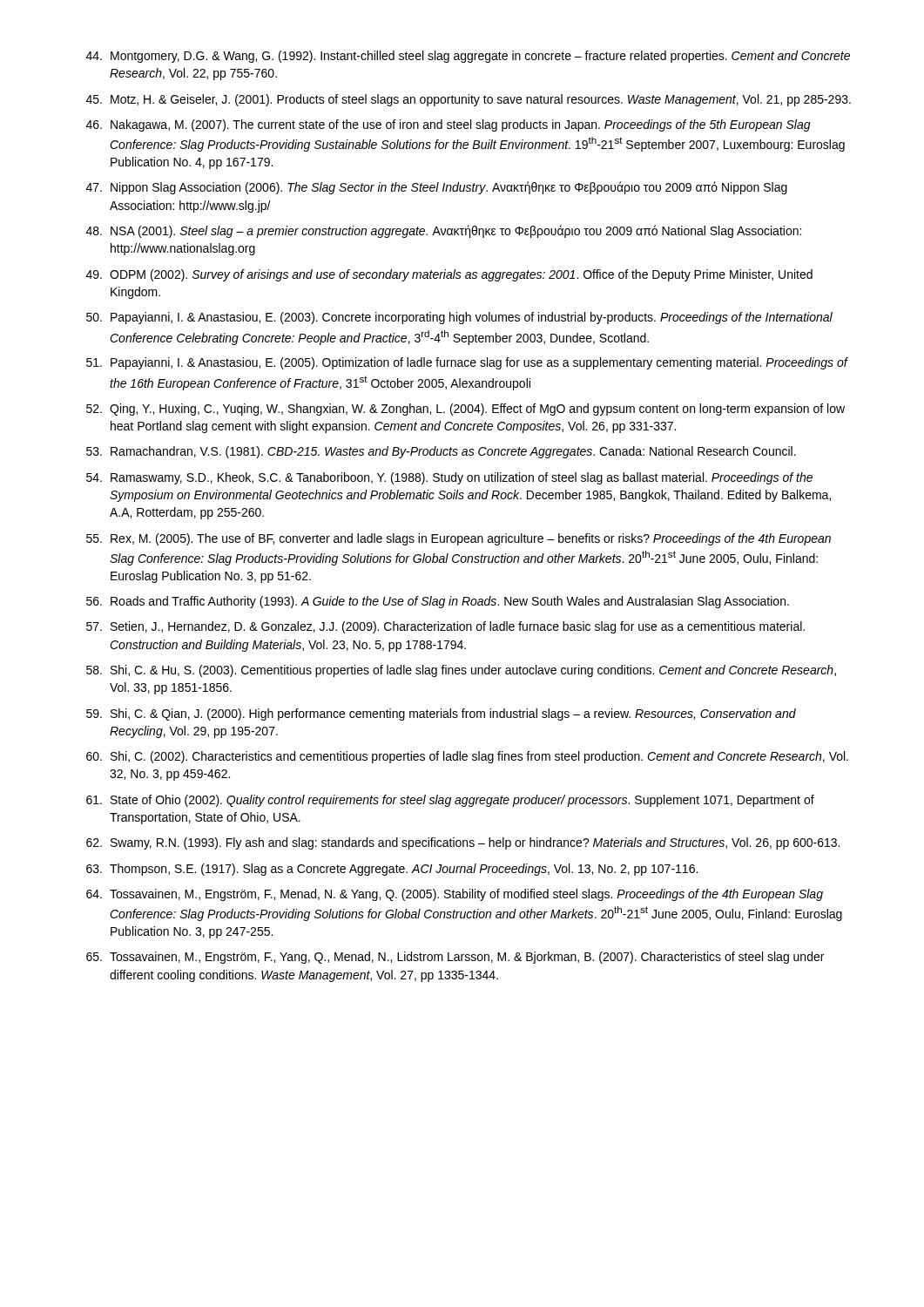Locate the passage starting "63. Thompson, S.E. (1917). Slag as a Concrete"

[462, 869]
